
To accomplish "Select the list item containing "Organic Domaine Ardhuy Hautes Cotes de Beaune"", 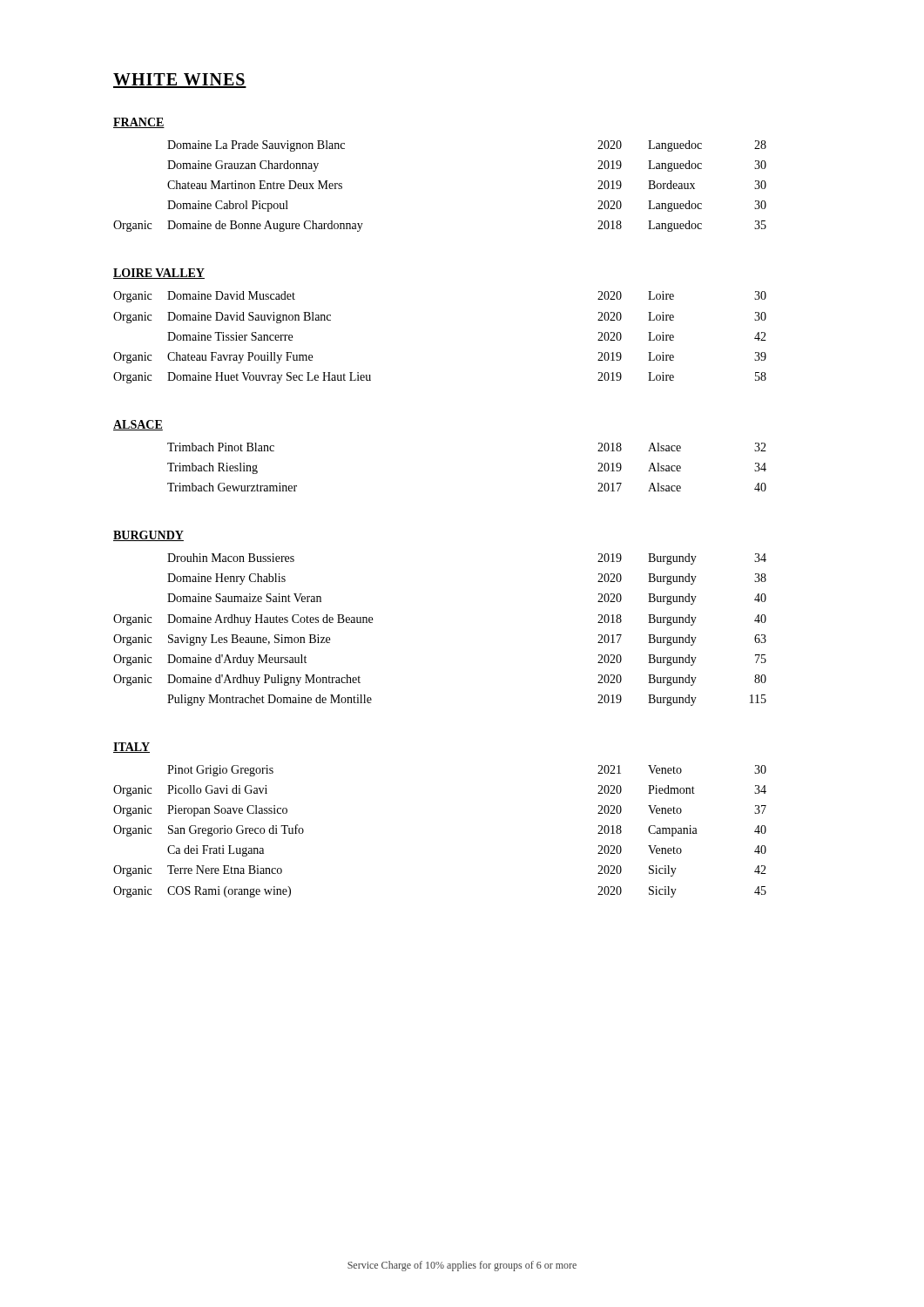I will [x=128, y=620].
